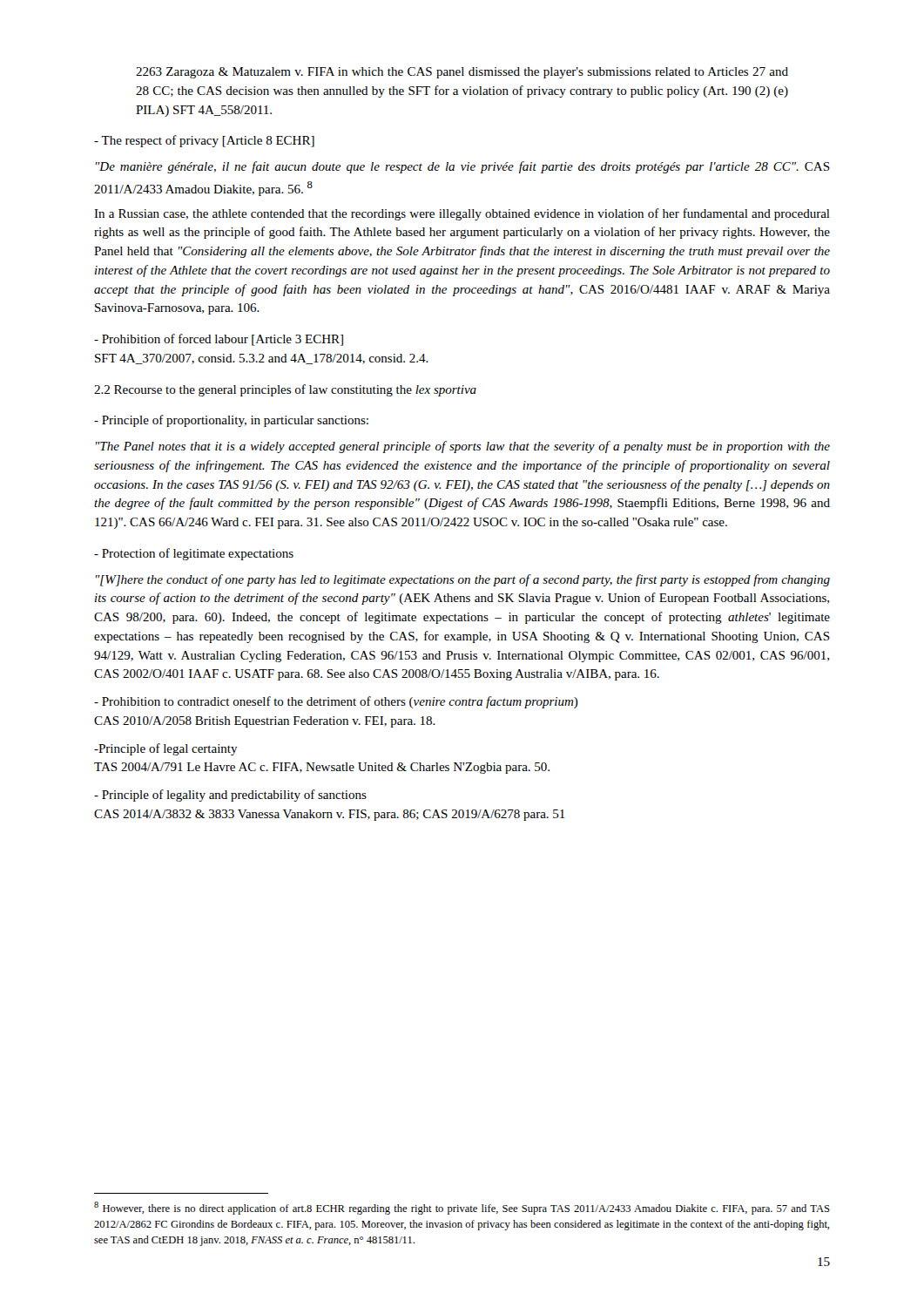Point to the block starting "2263 Zaragoza & Matuzalem v. FIFA"
The width and height of the screenshot is (924, 1307).
[462, 91]
